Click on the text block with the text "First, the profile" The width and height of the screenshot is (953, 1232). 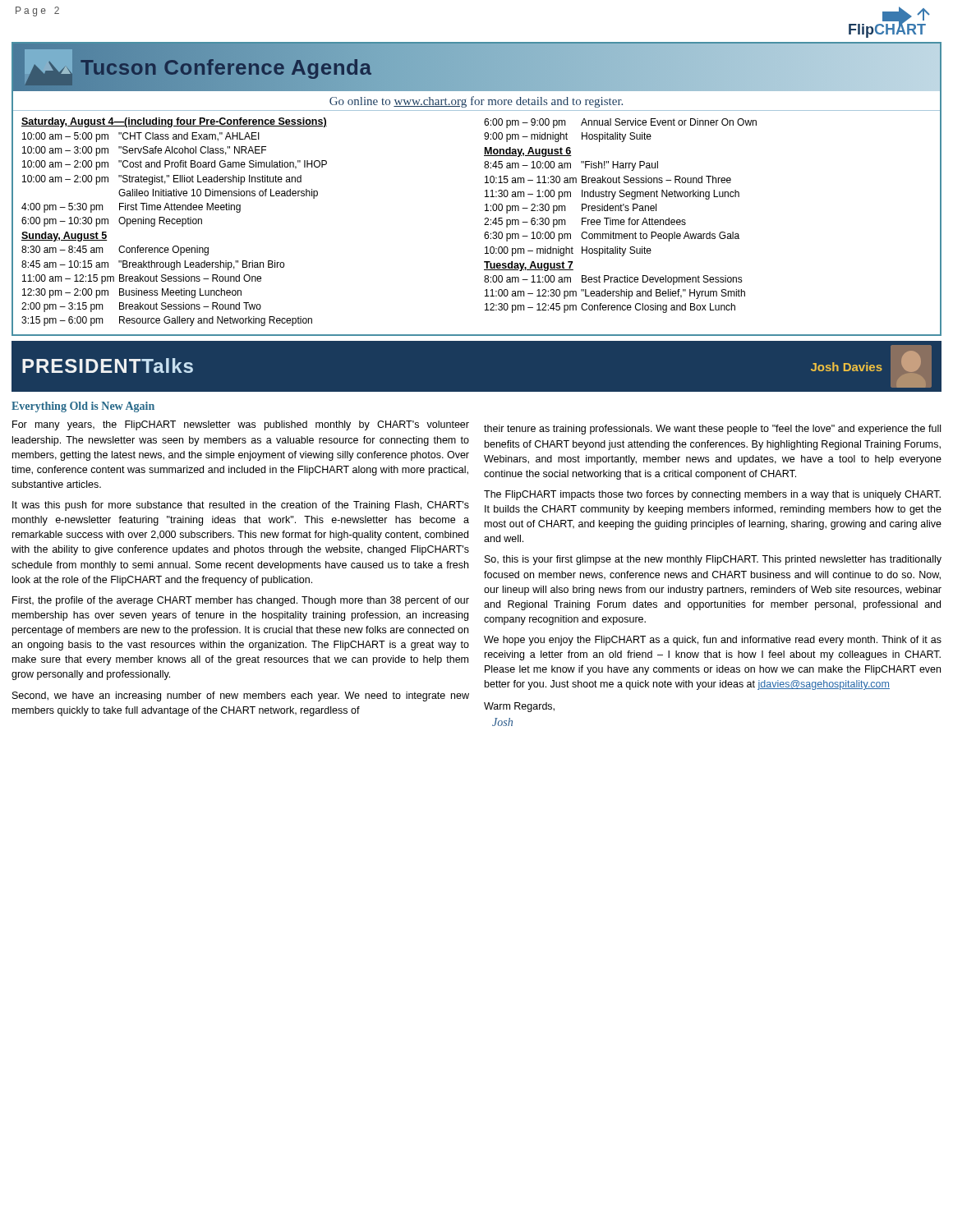(240, 637)
